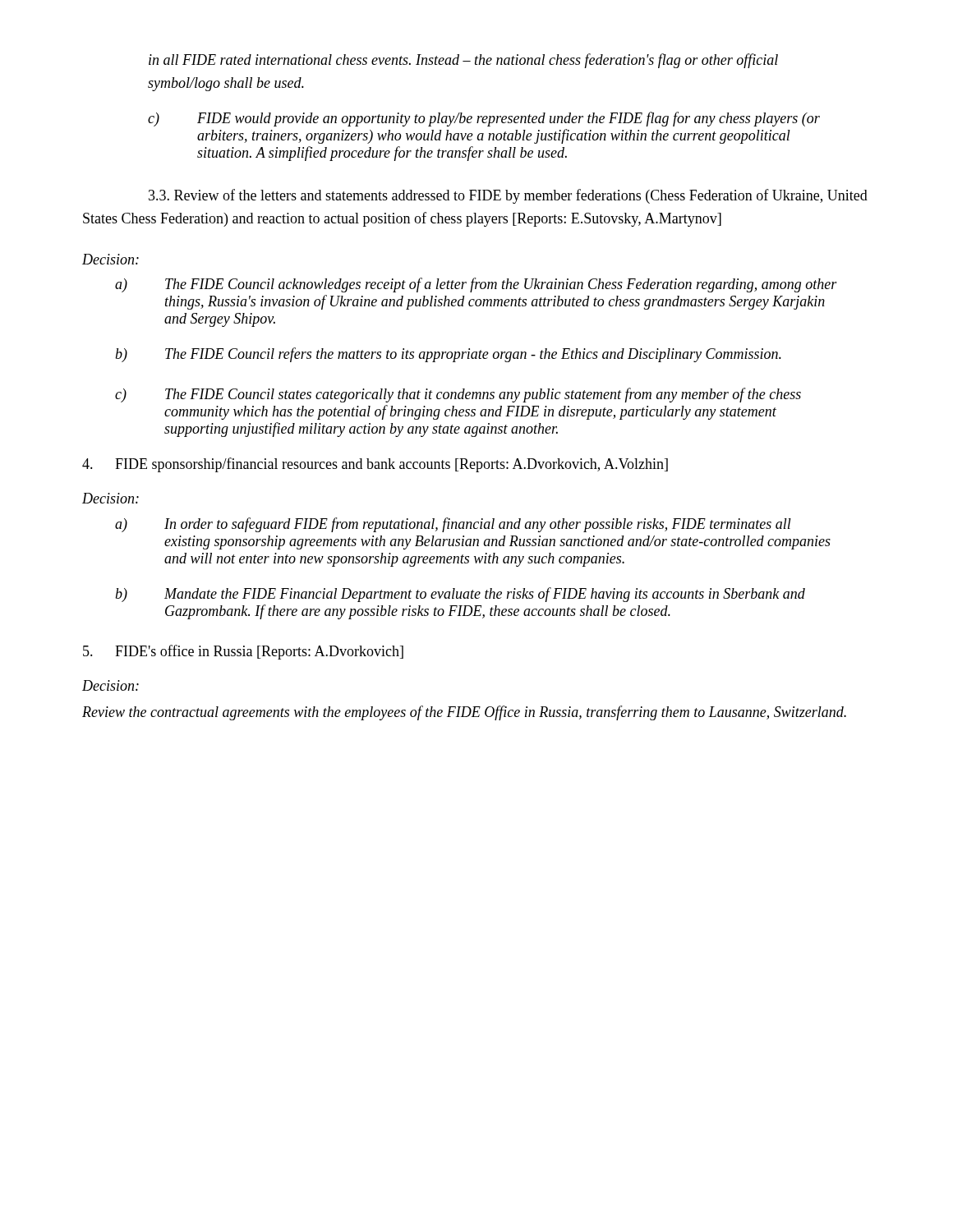This screenshot has width=953, height=1232.
Task: Click the passage that begins "Review the contractual agreements with the employees"
Action: click(476, 713)
